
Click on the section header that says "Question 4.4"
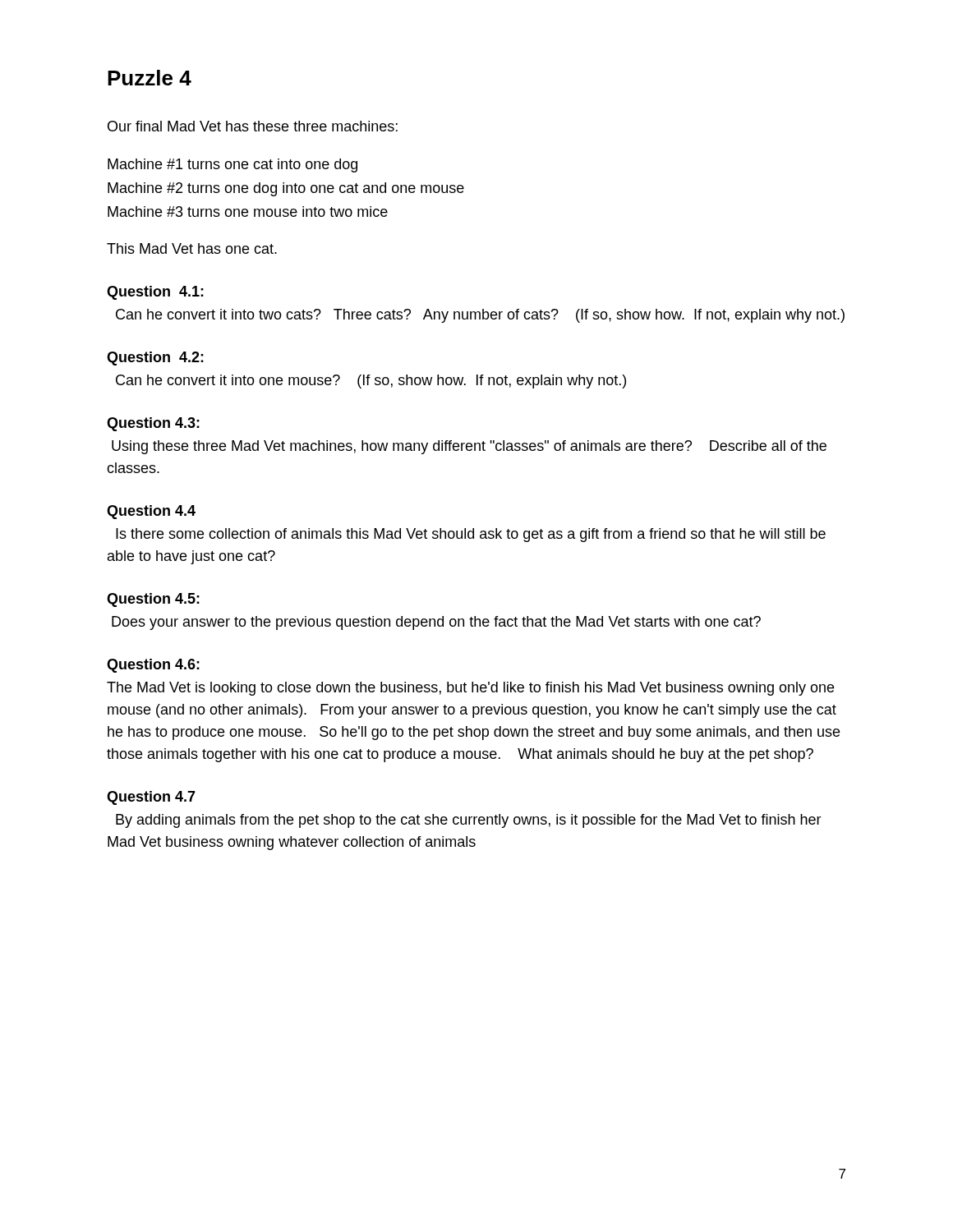pyautogui.click(x=151, y=511)
